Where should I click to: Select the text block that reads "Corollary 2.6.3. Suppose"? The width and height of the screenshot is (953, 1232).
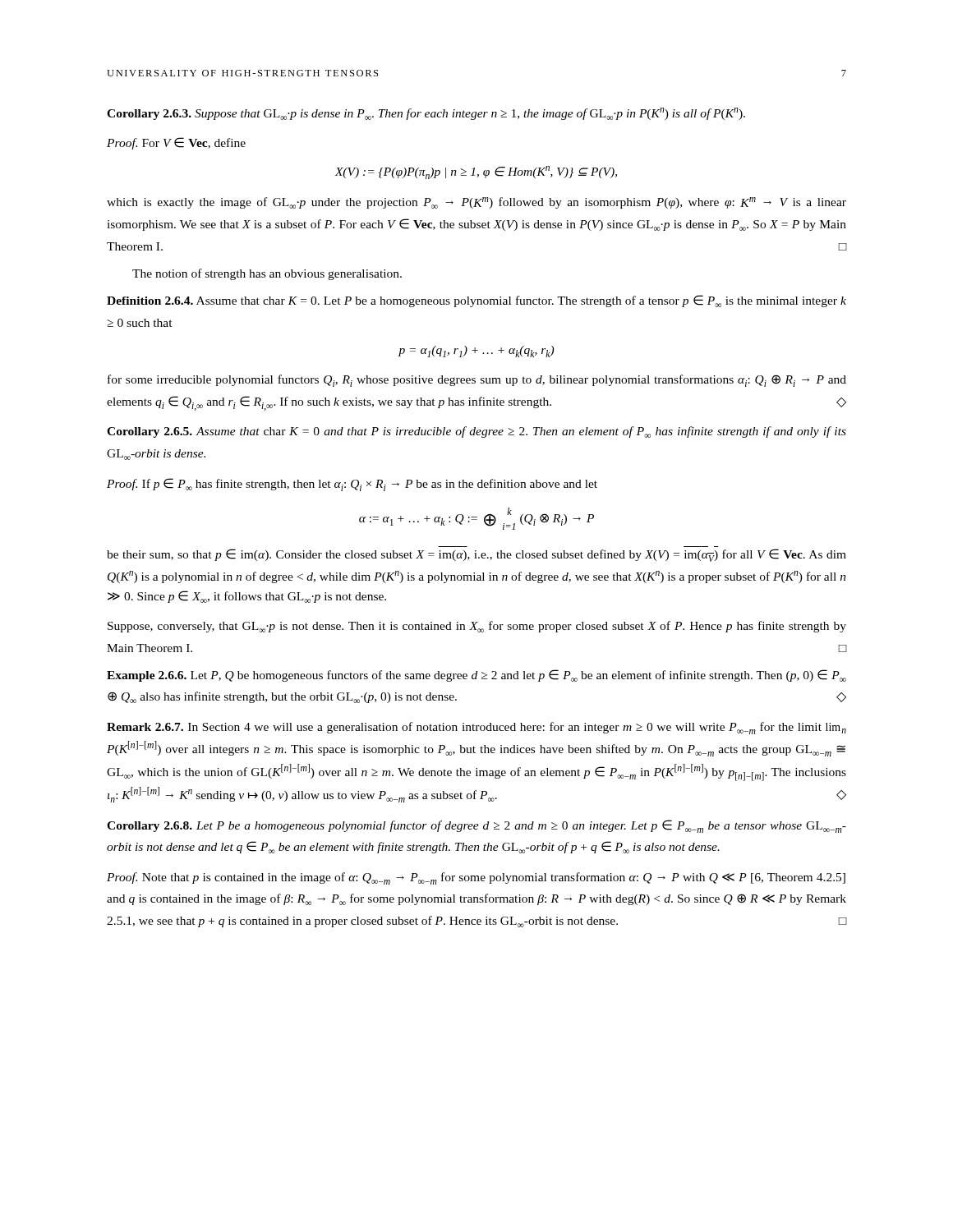426,114
